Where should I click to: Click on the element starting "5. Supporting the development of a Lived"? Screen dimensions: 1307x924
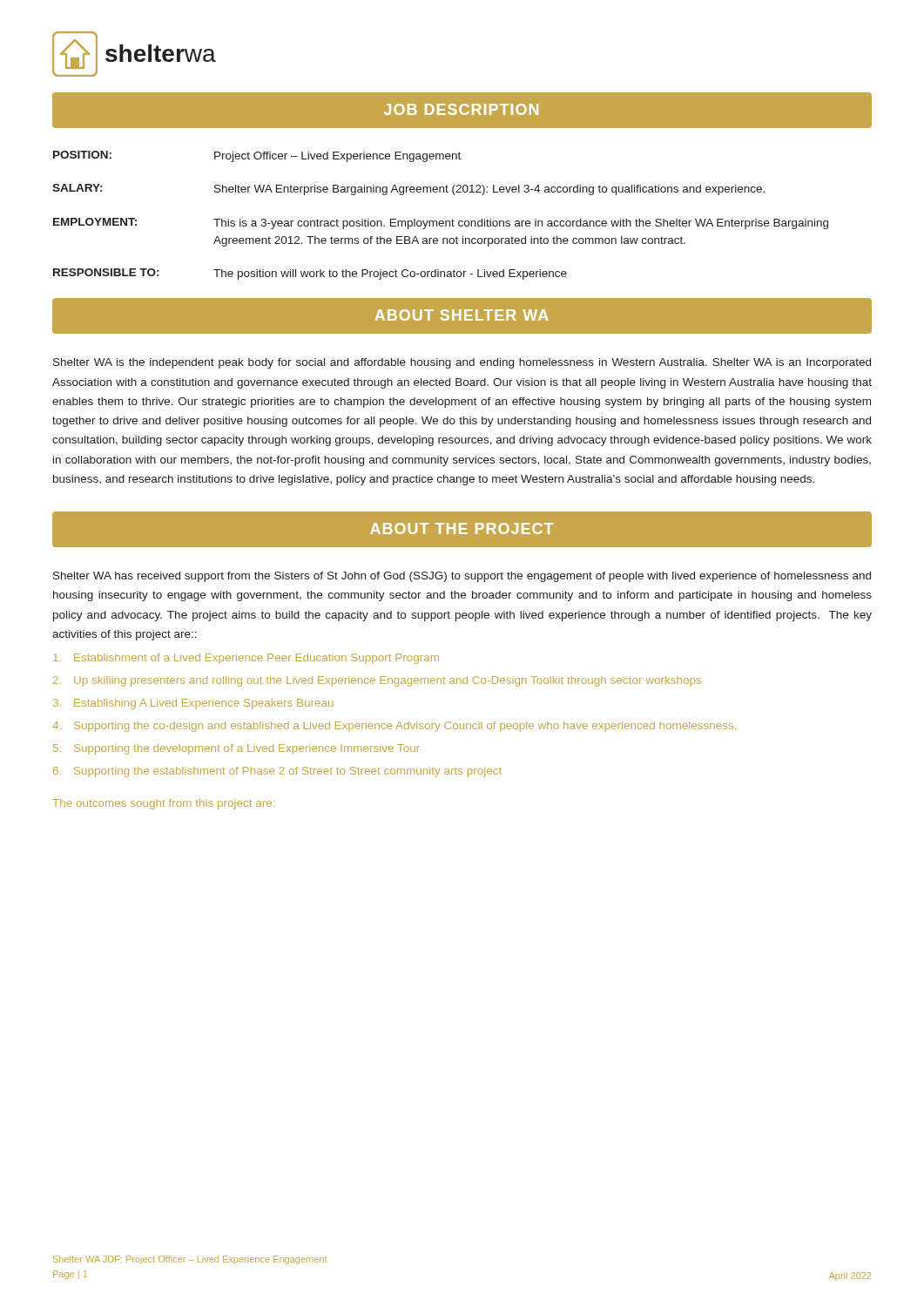click(x=236, y=749)
